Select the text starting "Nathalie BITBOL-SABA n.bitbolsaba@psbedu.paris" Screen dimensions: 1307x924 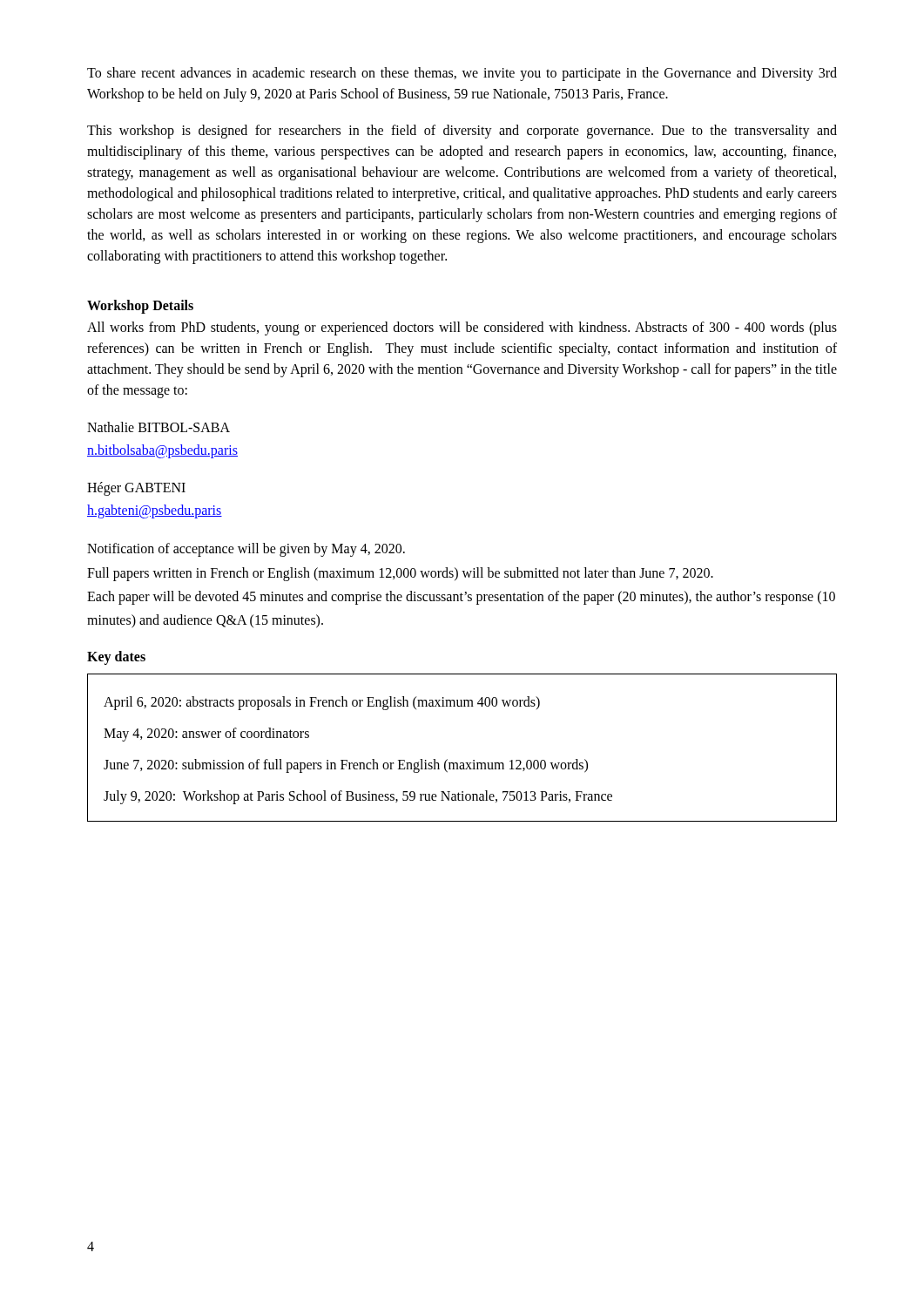click(x=162, y=438)
